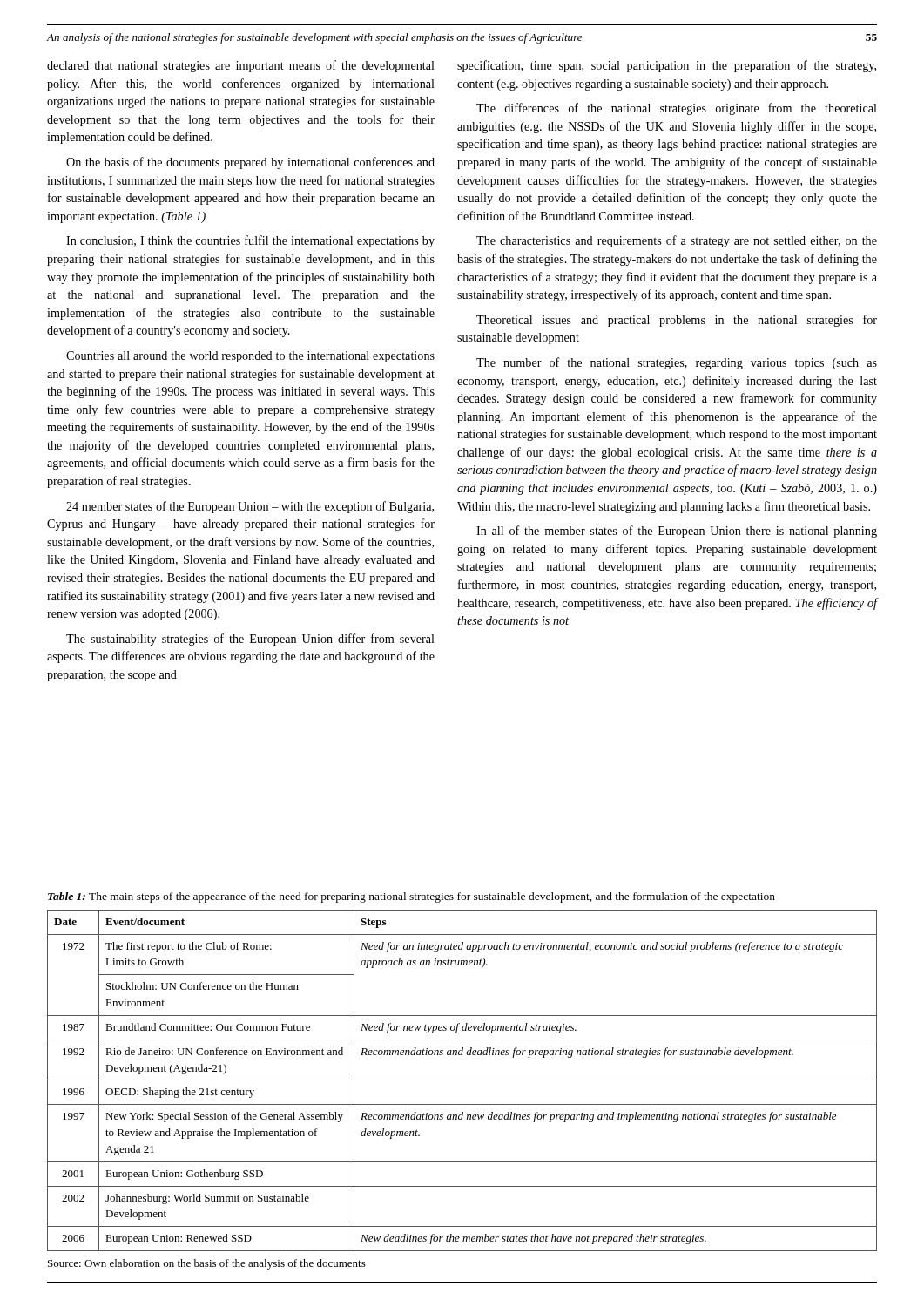Find the text block starting "Countries all around the"
924x1307 pixels.
coord(241,419)
